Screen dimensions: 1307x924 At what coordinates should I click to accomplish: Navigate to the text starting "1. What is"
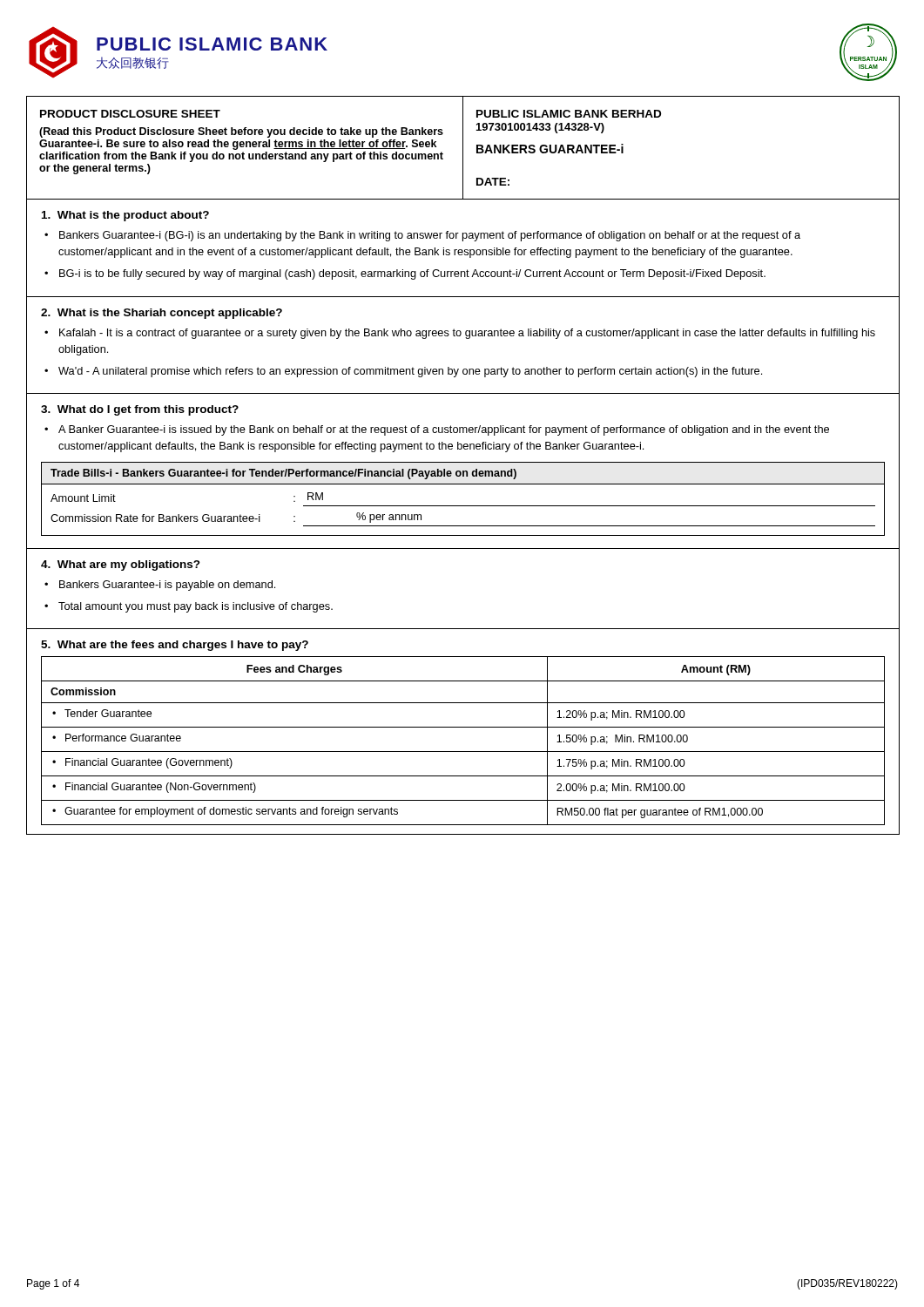(x=125, y=215)
